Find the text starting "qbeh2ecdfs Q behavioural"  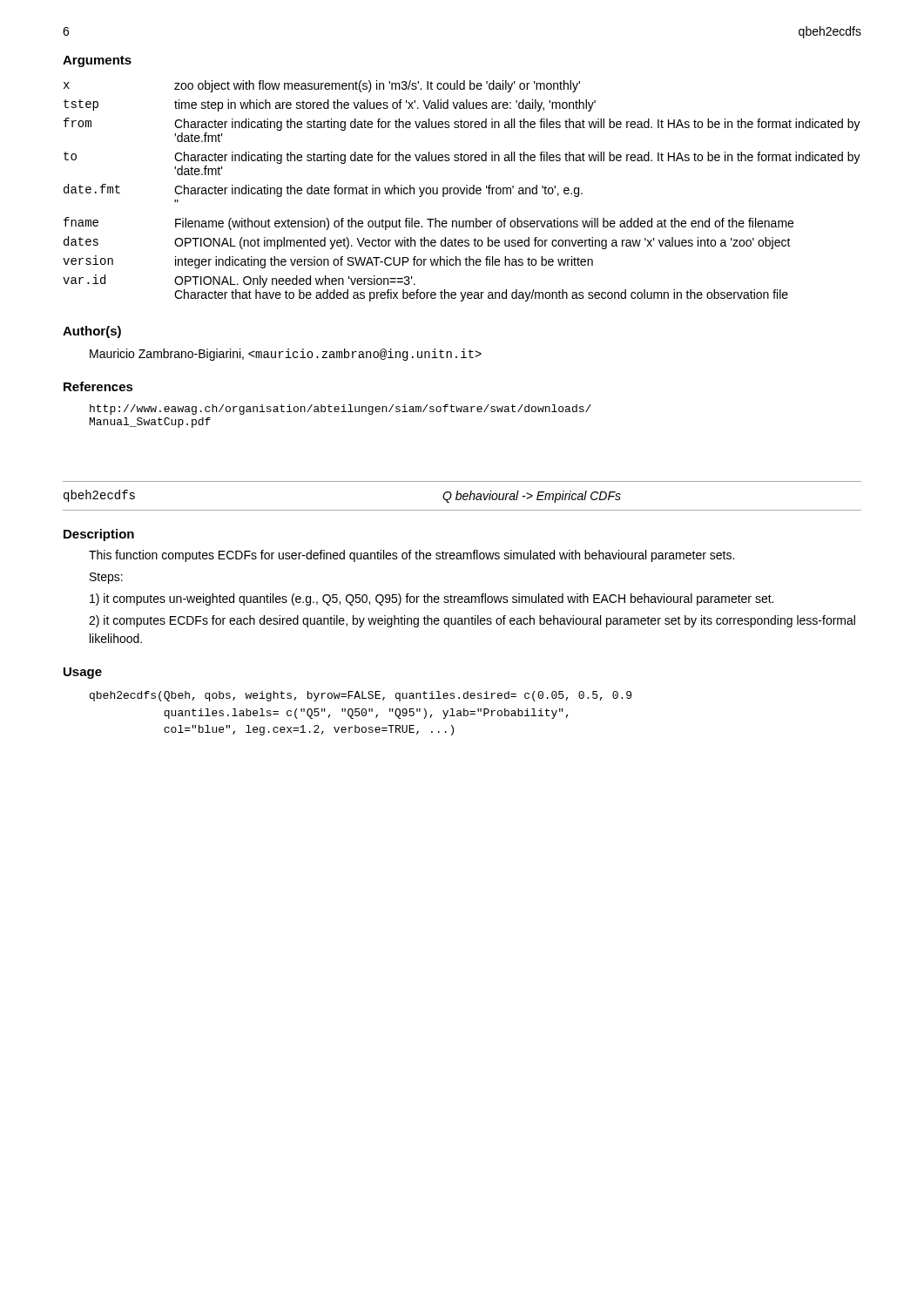pos(462,496)
